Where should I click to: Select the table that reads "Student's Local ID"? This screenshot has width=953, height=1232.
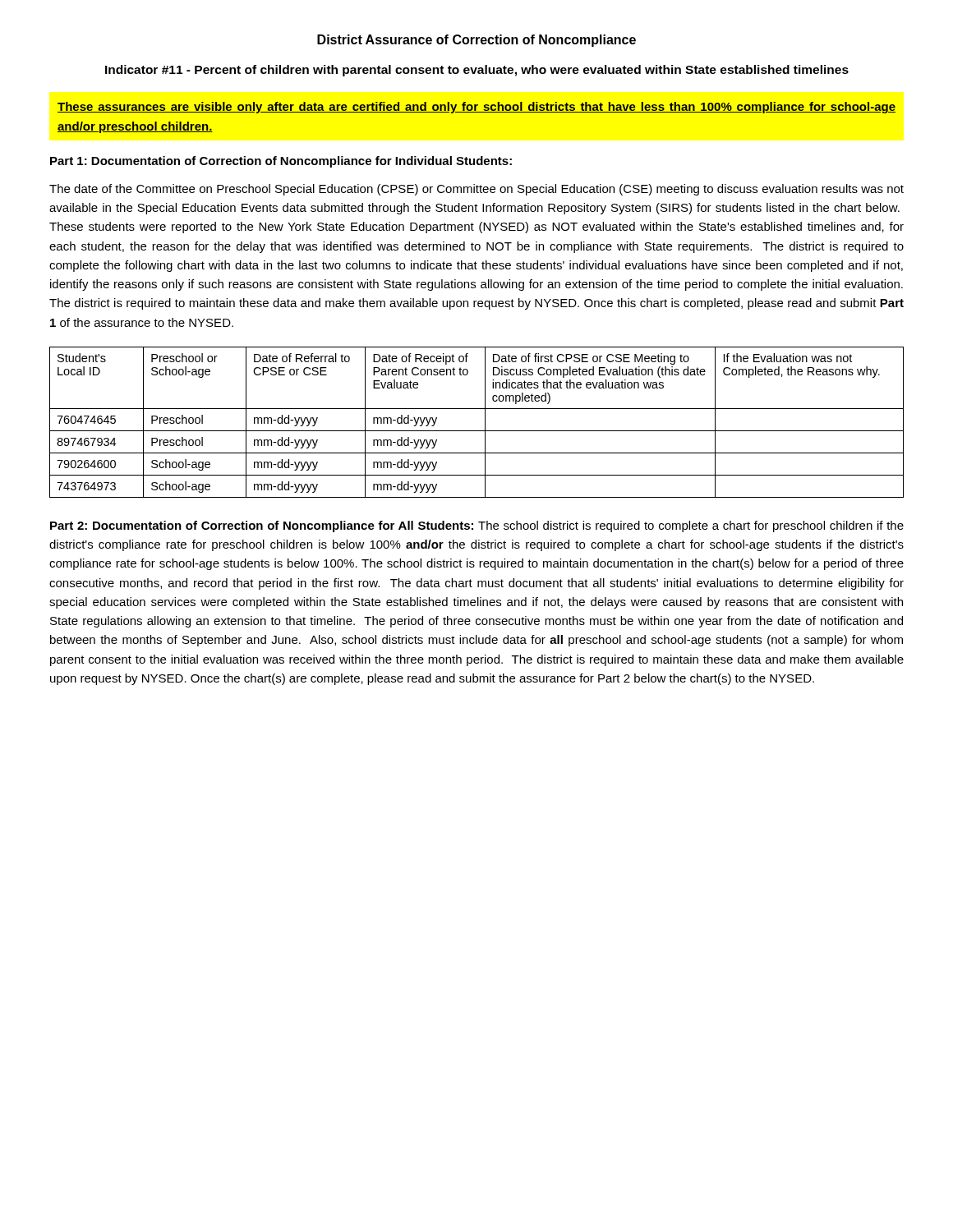click(x=476, y=422)
